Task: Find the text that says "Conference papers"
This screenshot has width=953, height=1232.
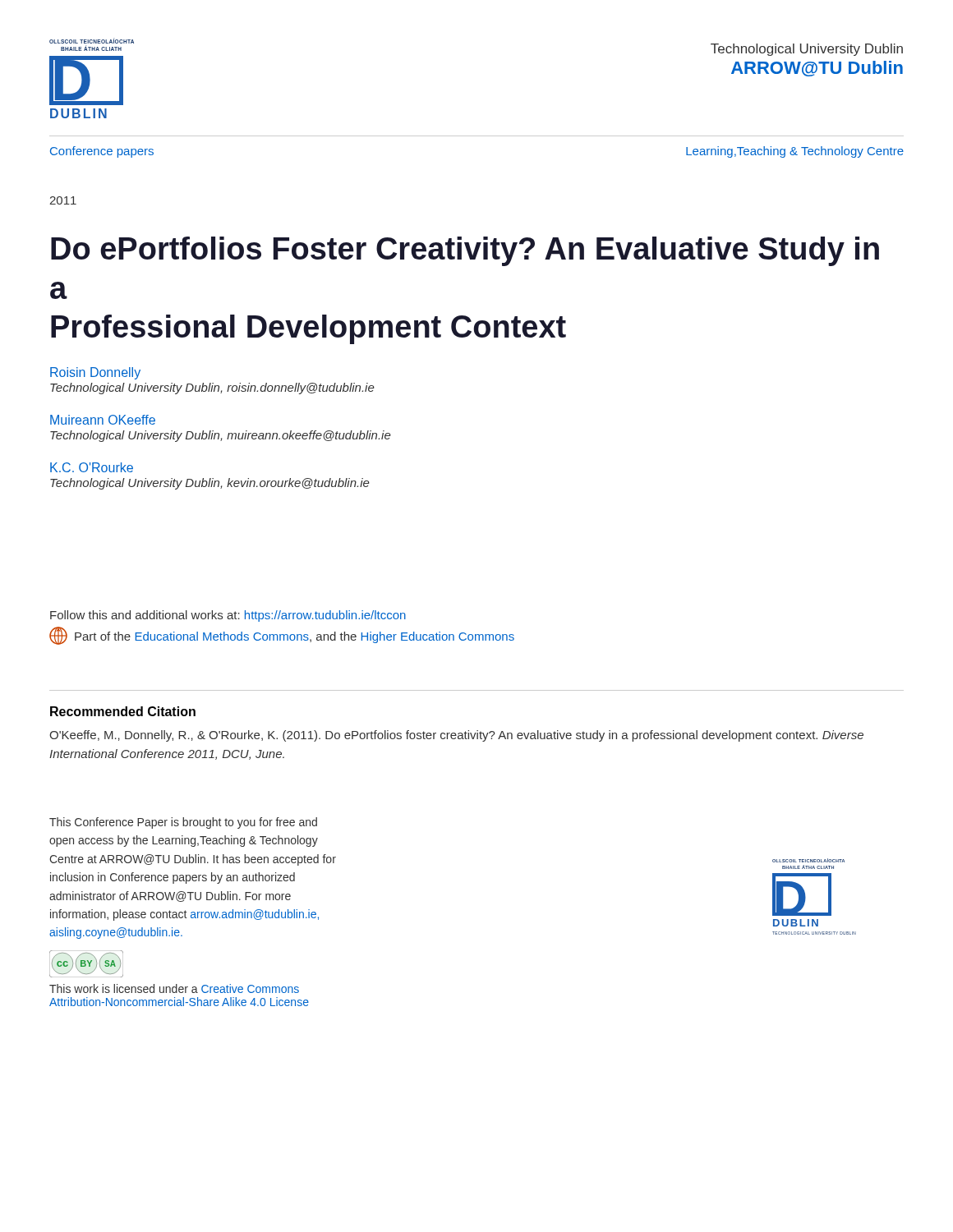Action: tap(102, 151)
